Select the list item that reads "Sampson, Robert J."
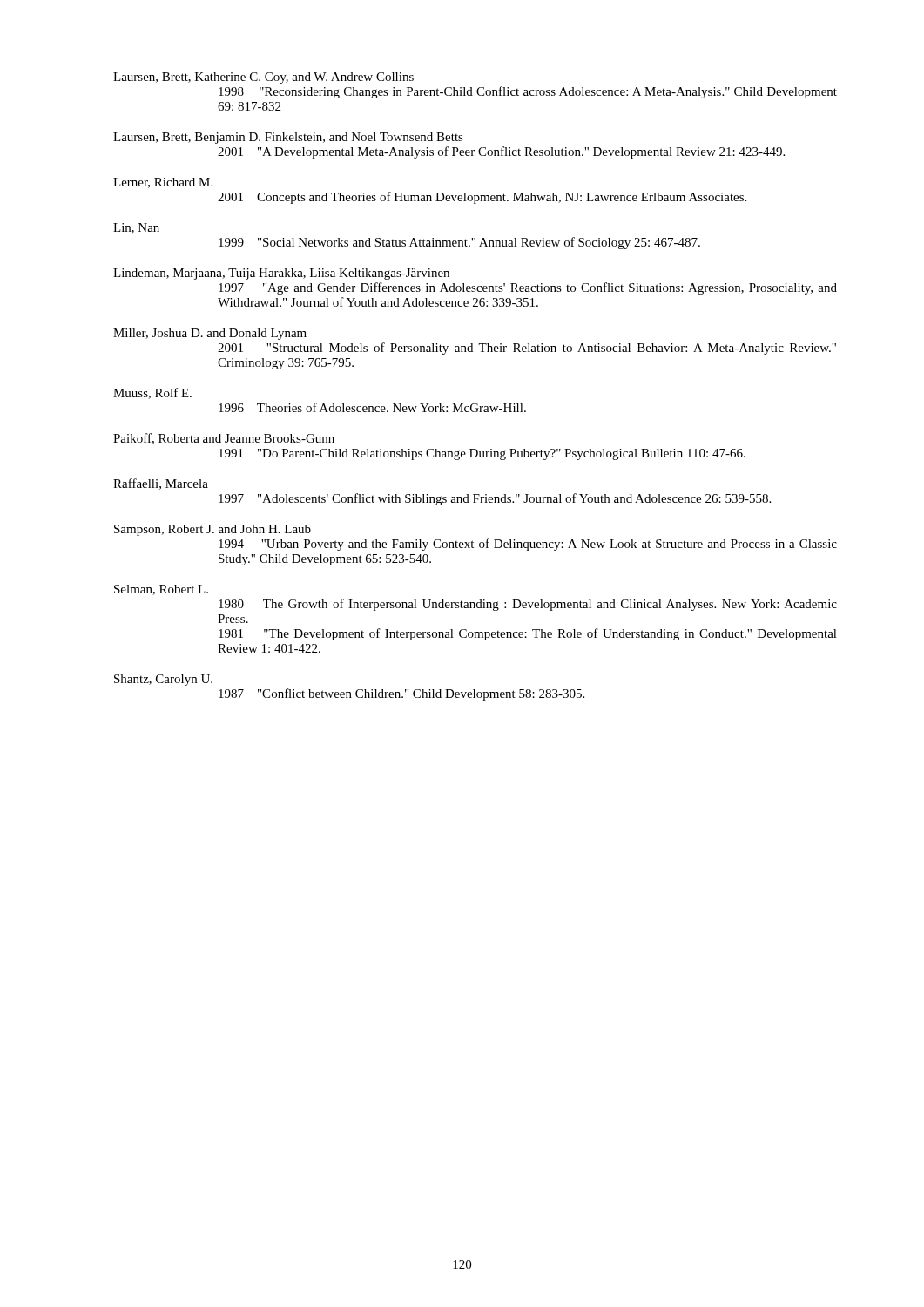Image resolution: width=924 pixels, height=1307 pixels. (x=475, y=544)
